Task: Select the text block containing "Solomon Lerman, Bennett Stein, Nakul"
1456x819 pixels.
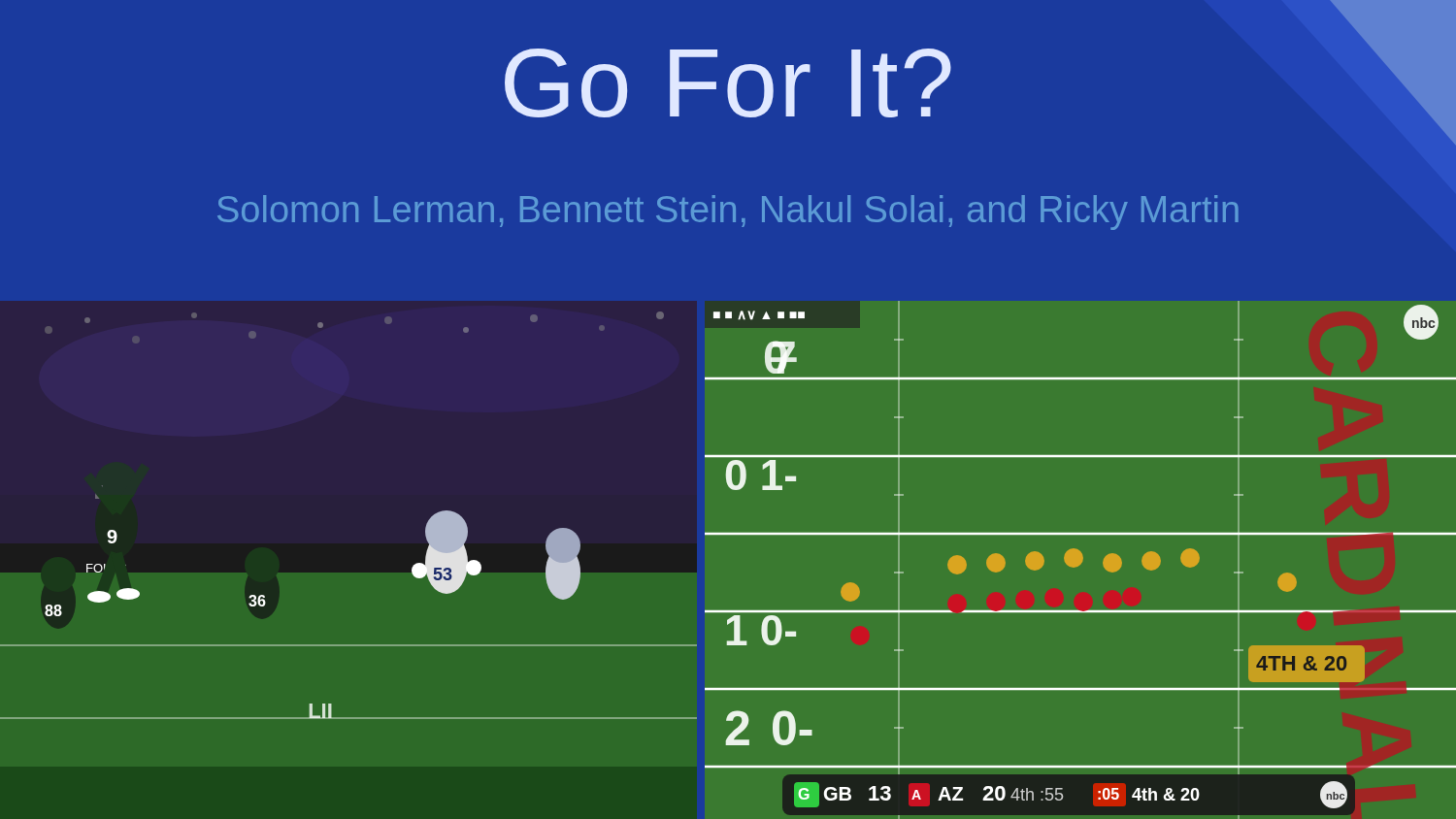Action: pyautogui.click(x=728, y=210)
